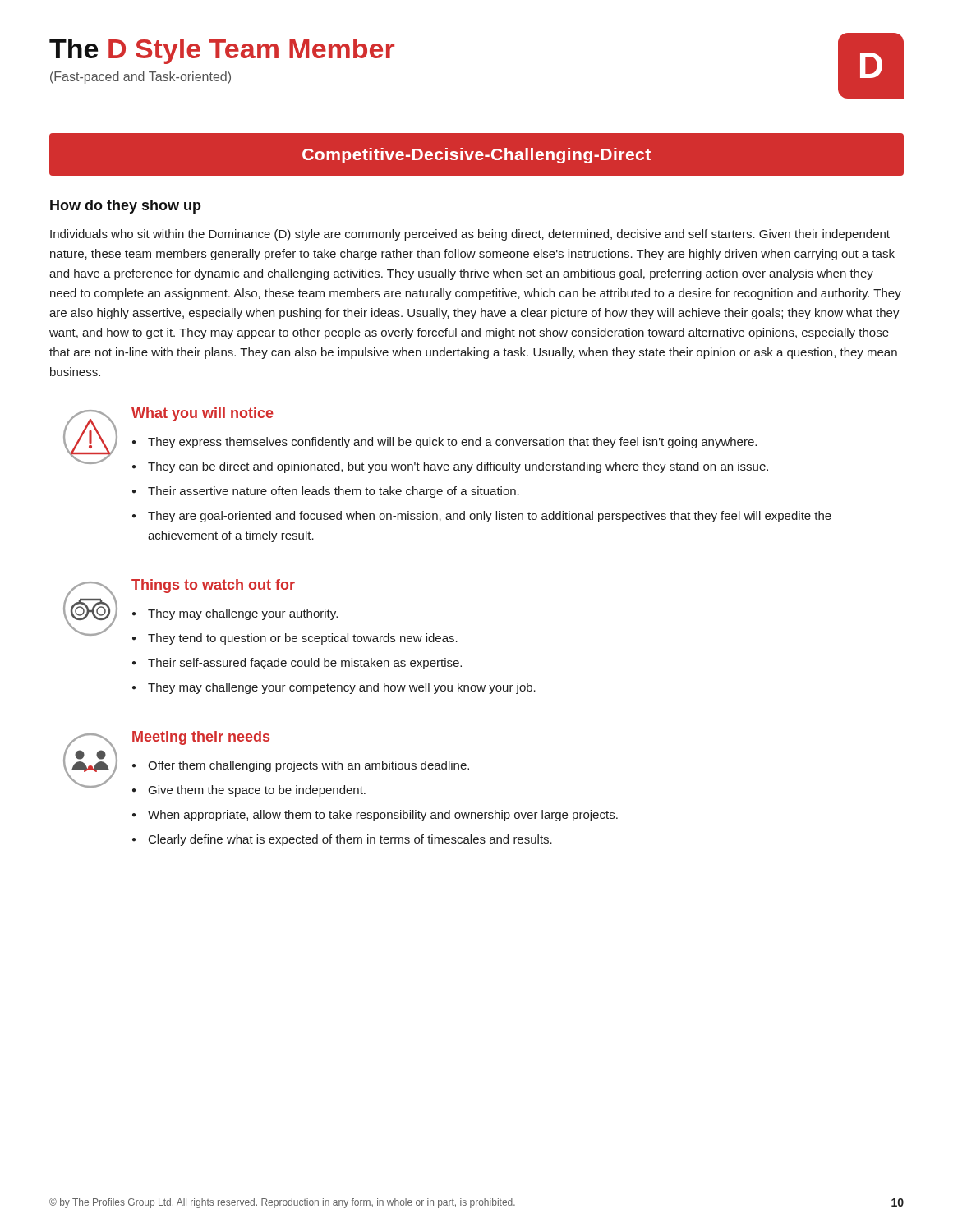Where is the passage that starts "Clearly define what is expected of"?

350,839
